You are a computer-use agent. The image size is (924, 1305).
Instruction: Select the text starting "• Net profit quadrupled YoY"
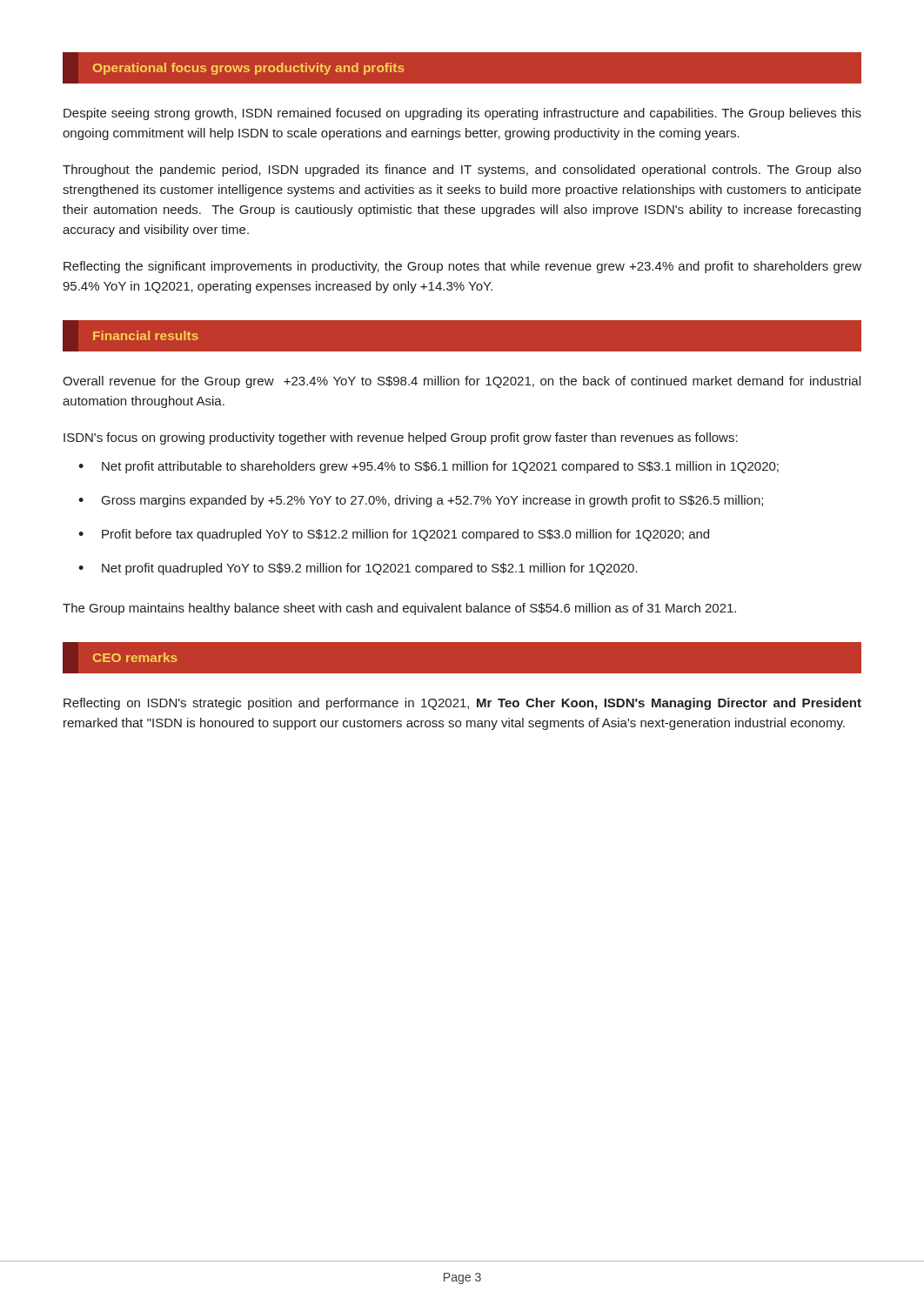(x=470, y=569)
